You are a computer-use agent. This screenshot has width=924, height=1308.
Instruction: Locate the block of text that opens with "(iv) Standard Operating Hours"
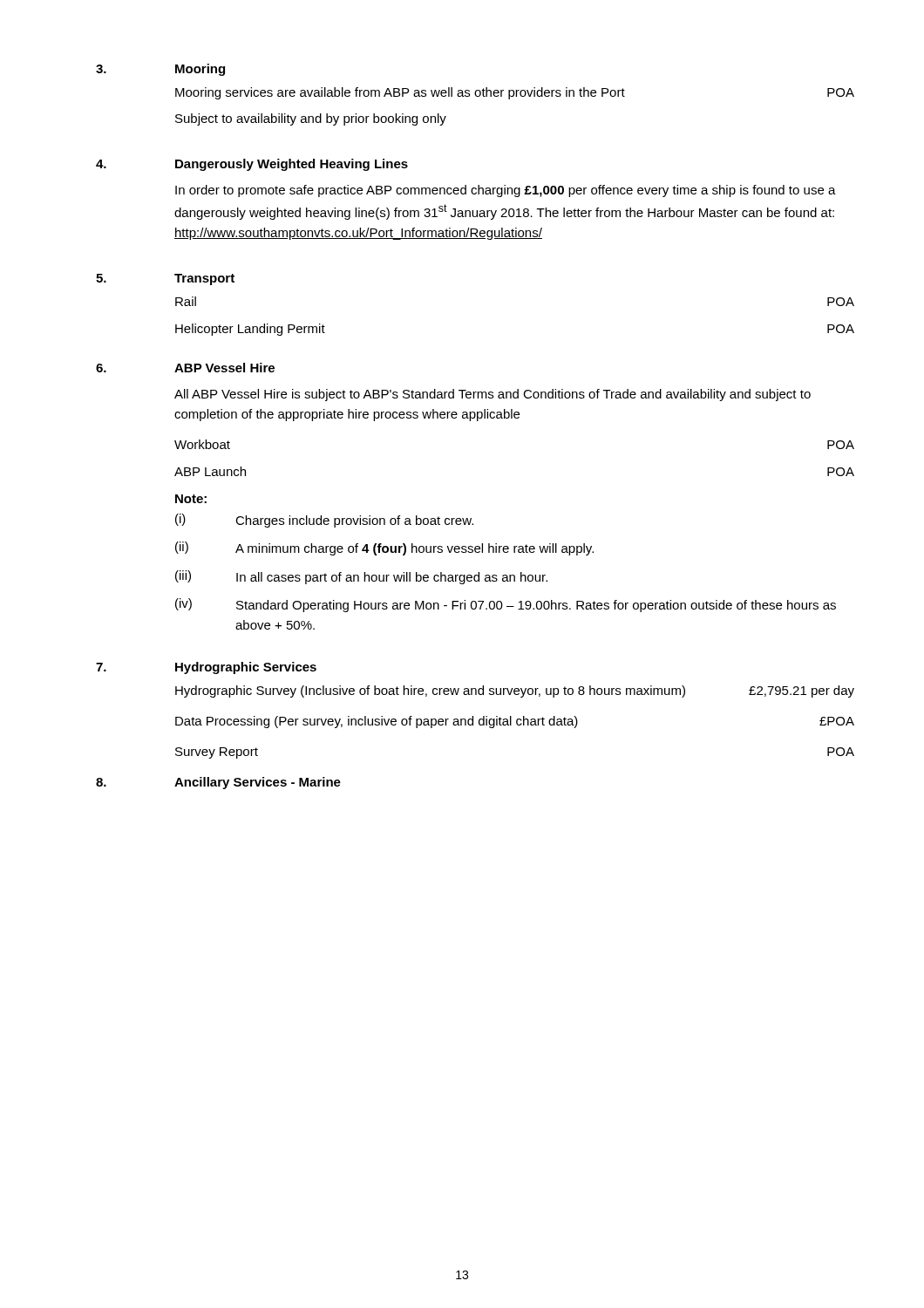[514, 615]
